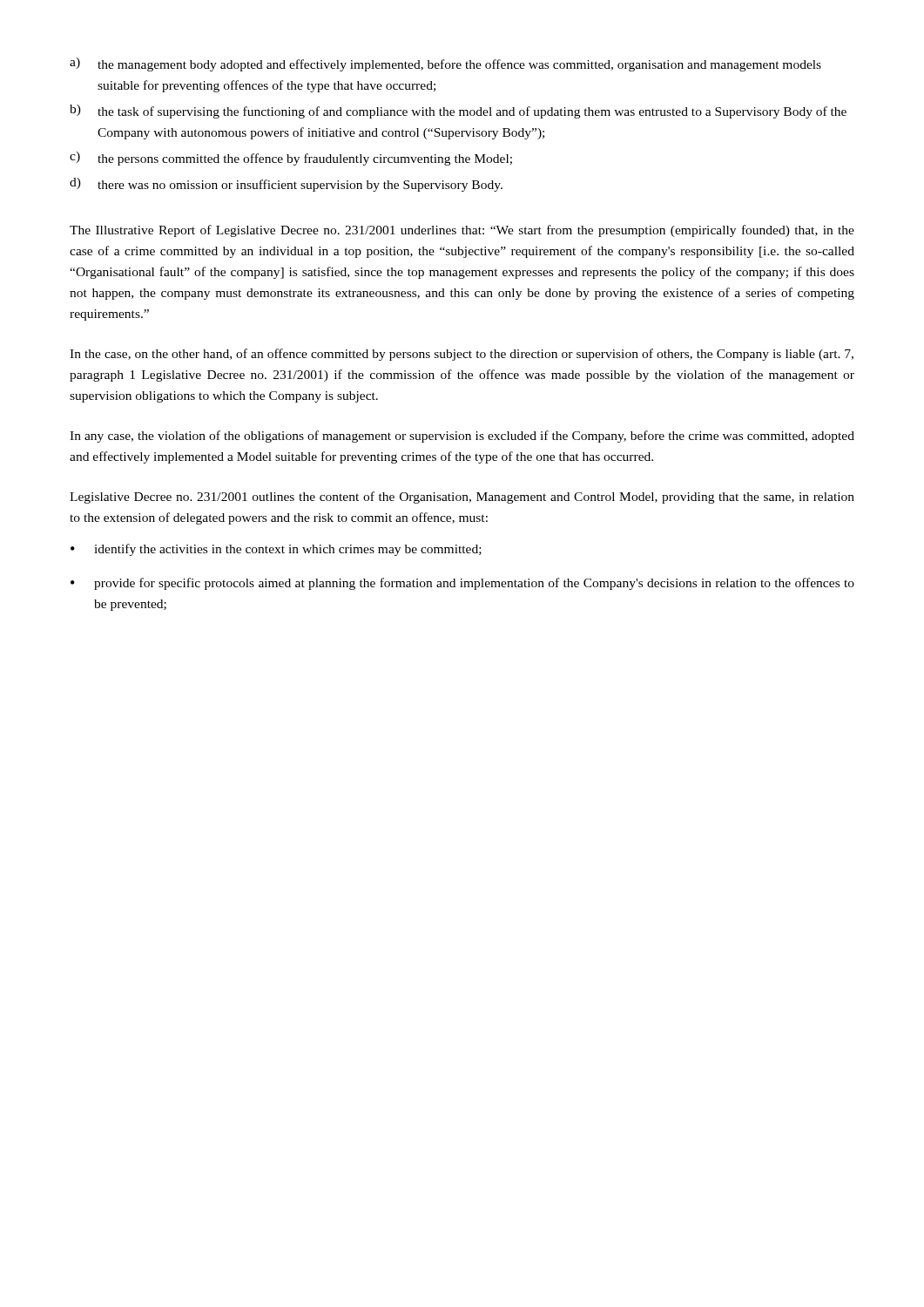Click the passage that begins "• provide for"
This screenshot has height=1307, width=924.
[462, 593]
